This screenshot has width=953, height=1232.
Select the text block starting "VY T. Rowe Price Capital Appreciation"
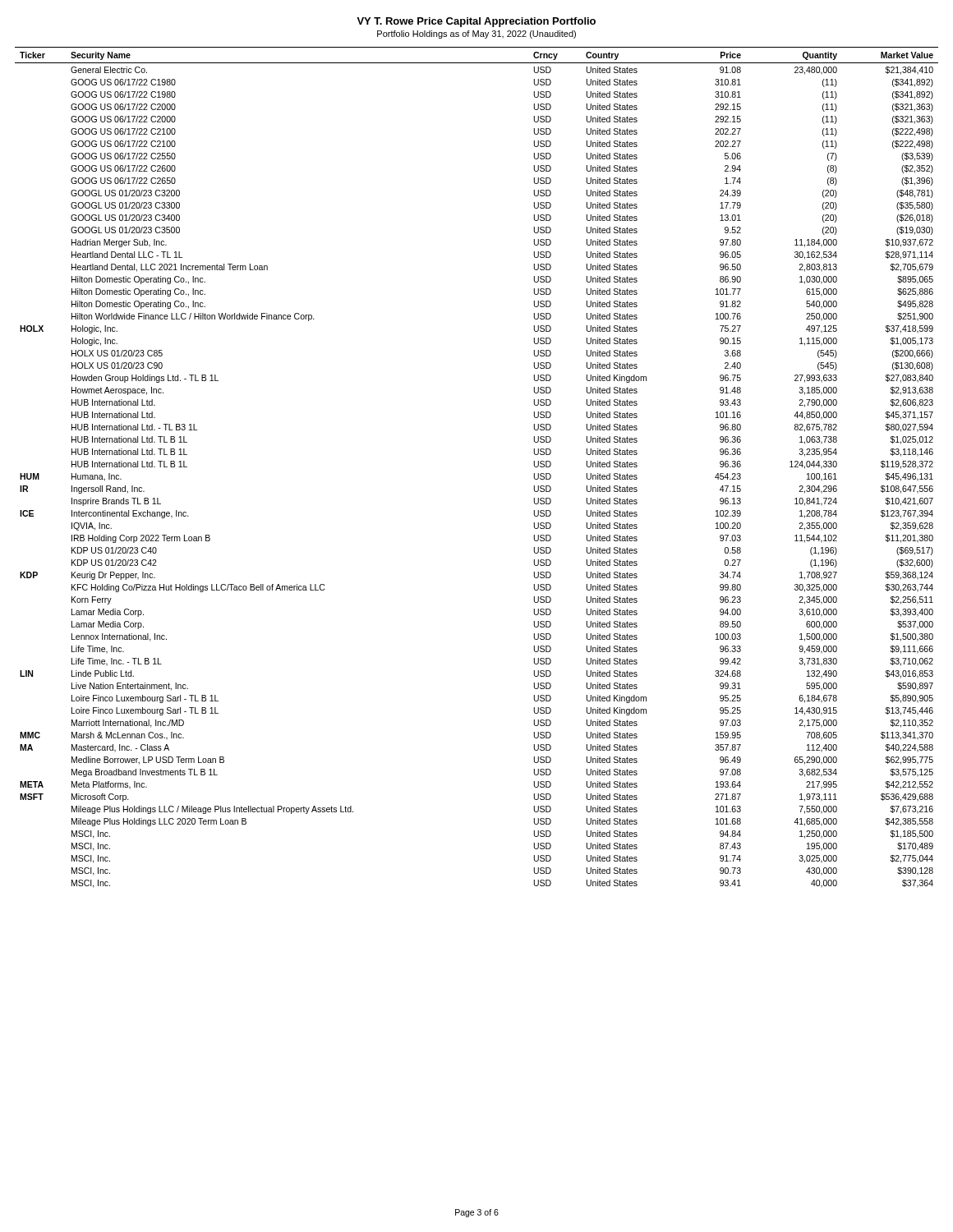[x=476, y=21]
